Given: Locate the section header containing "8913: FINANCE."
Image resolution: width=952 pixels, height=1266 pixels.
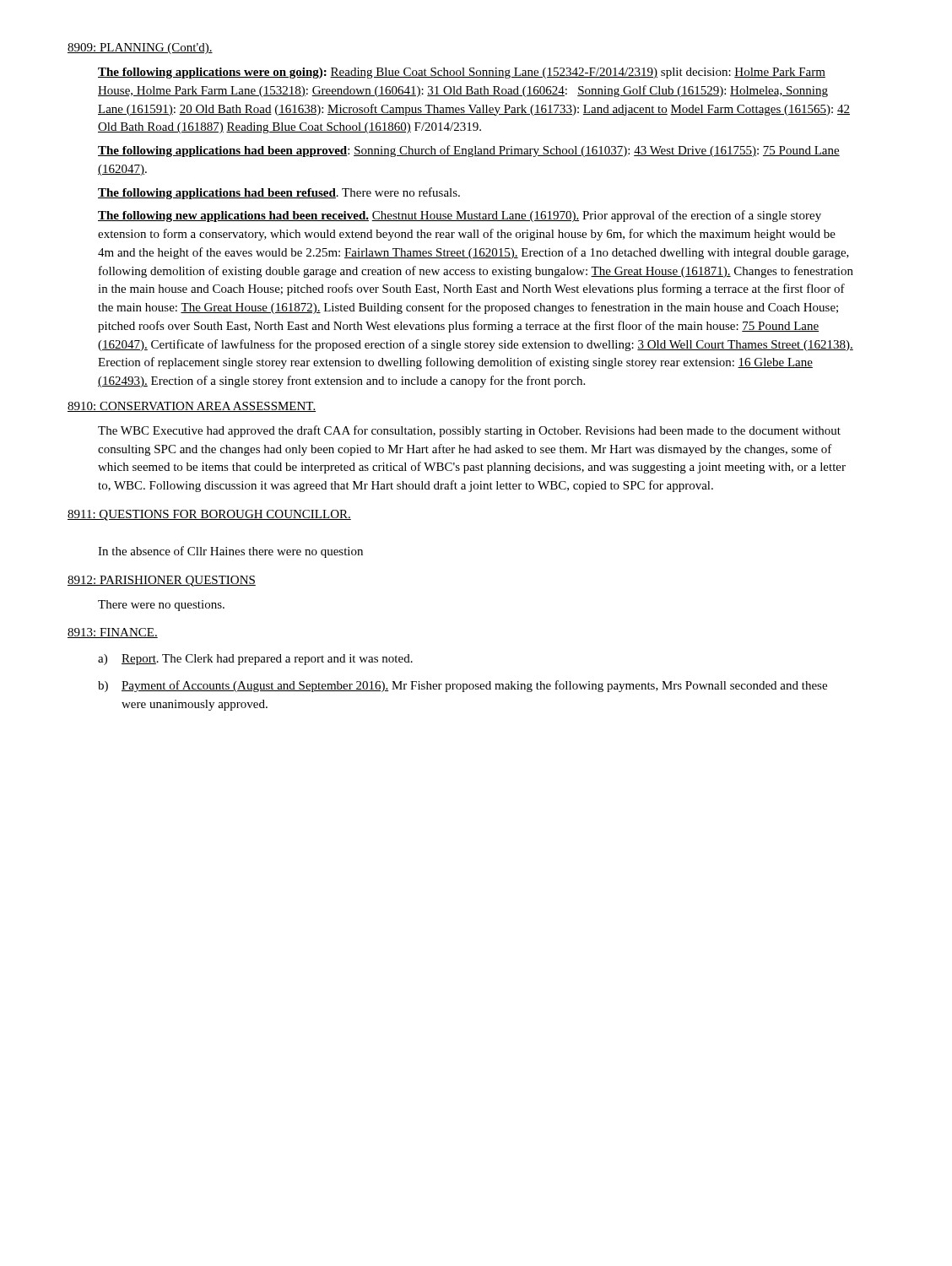Looking at the screenshot, I should (113, 632).
